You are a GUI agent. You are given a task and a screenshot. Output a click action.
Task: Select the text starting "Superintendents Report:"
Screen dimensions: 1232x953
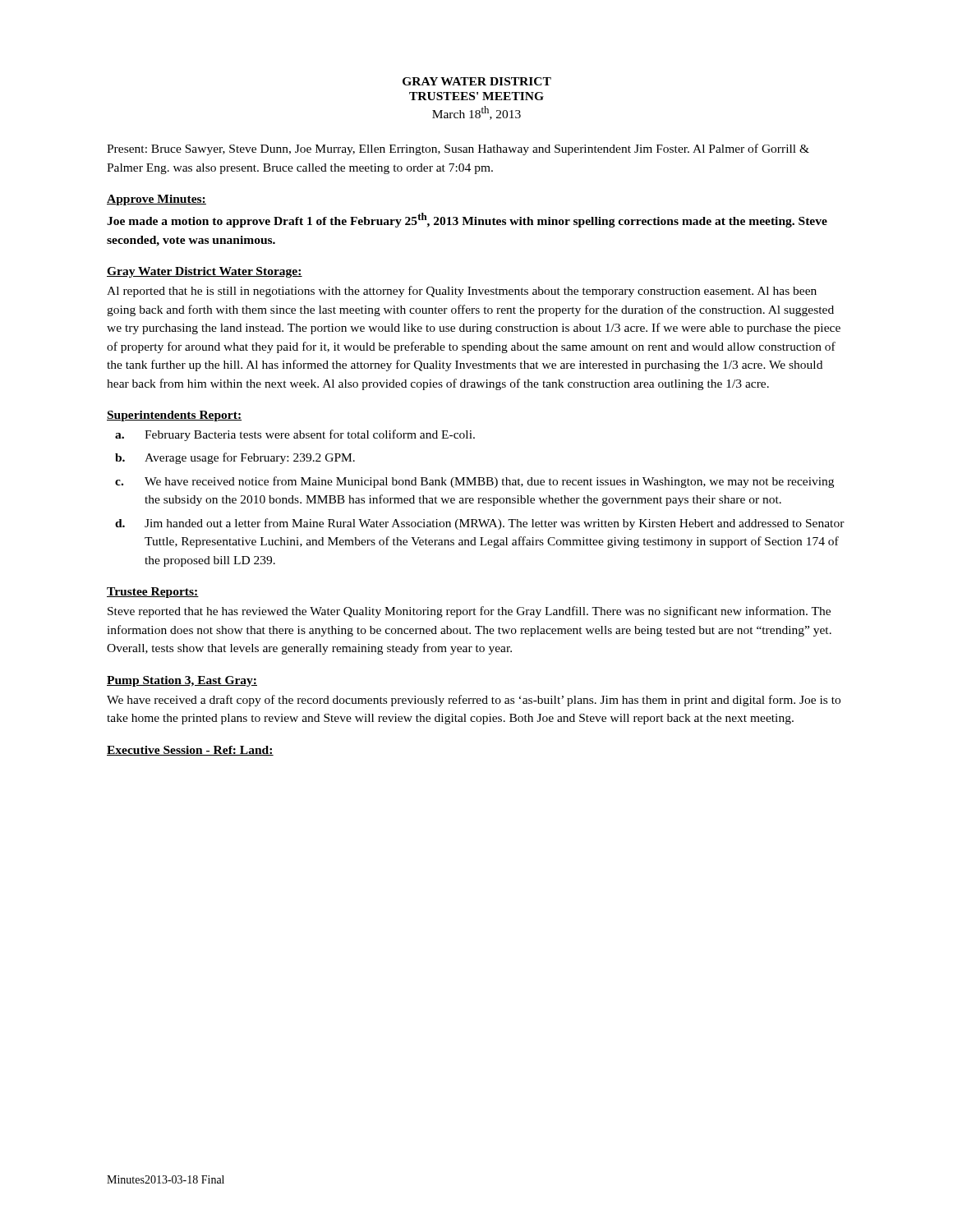point(174,414)
